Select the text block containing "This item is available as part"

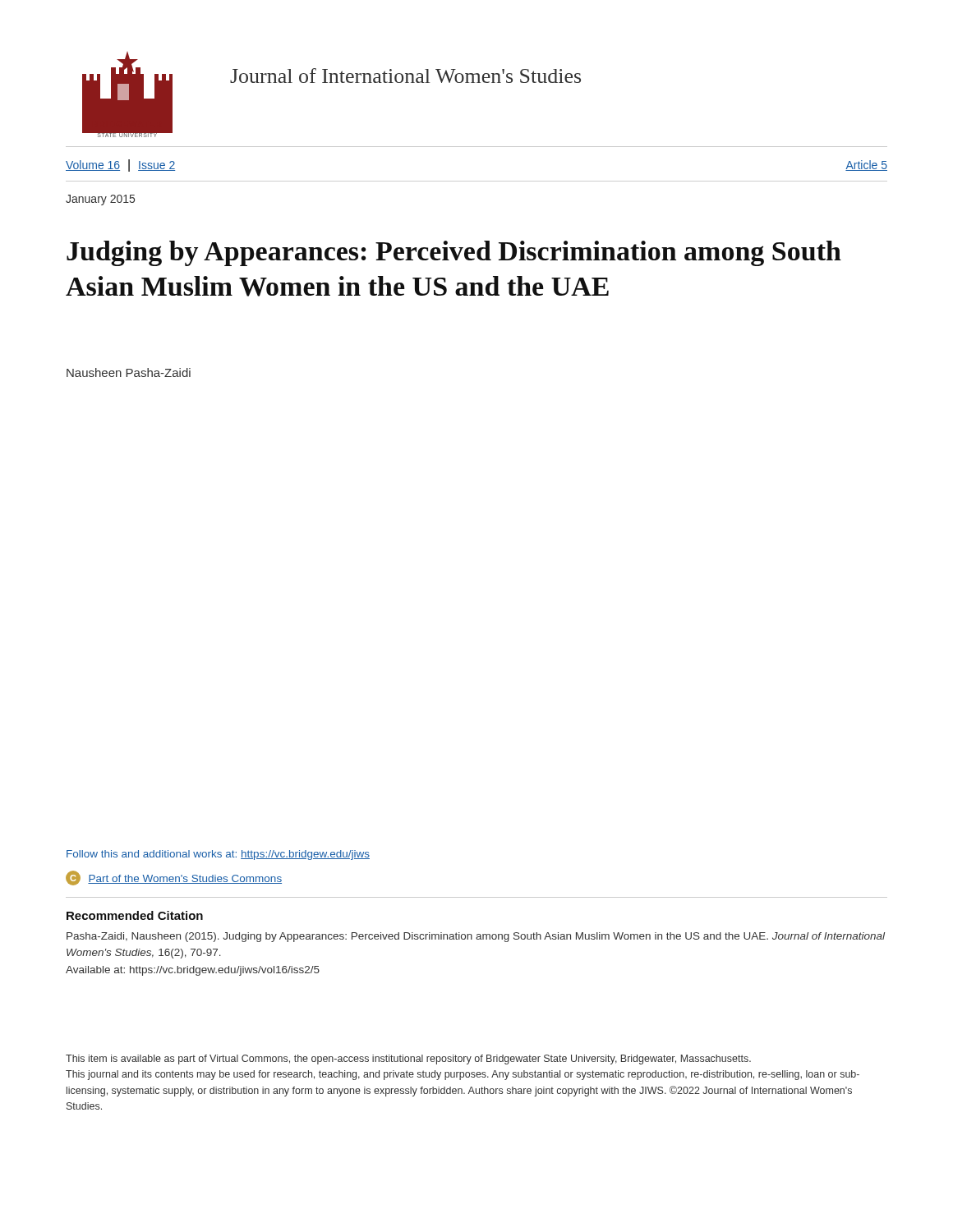click(x=463, y=1083)
